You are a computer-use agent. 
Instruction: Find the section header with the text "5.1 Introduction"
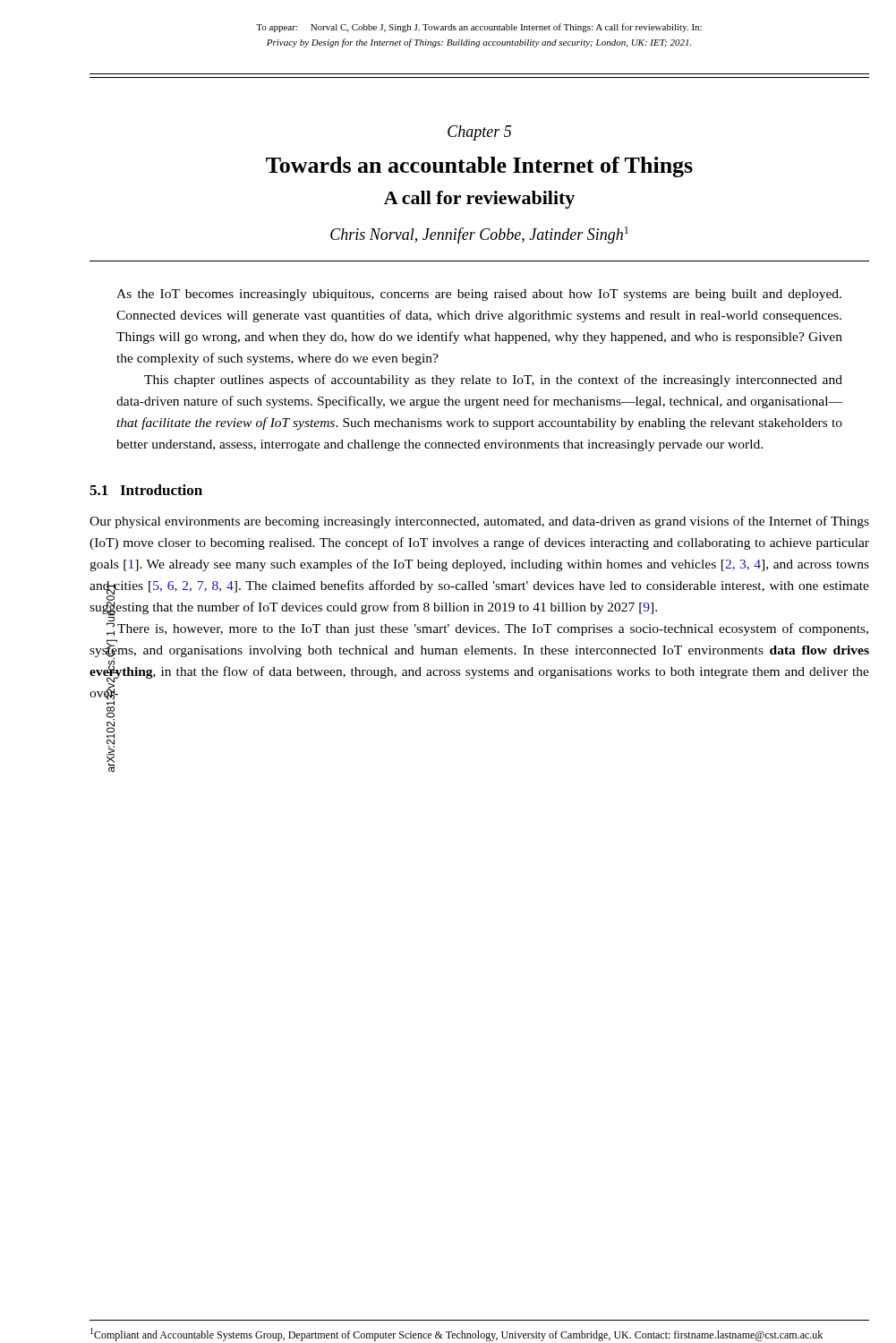146,490
